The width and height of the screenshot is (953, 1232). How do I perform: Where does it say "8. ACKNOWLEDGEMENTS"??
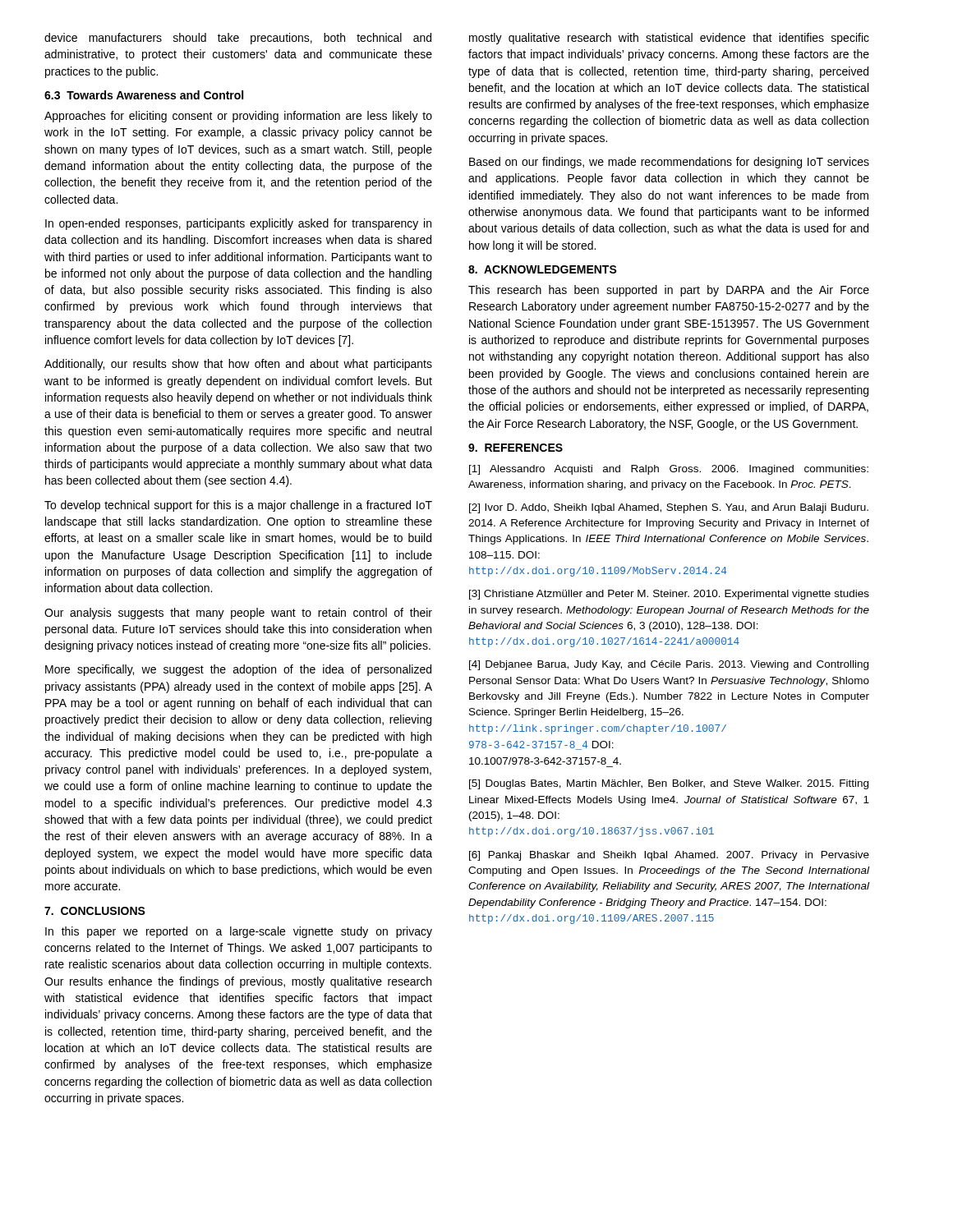(x=543, y=269)
